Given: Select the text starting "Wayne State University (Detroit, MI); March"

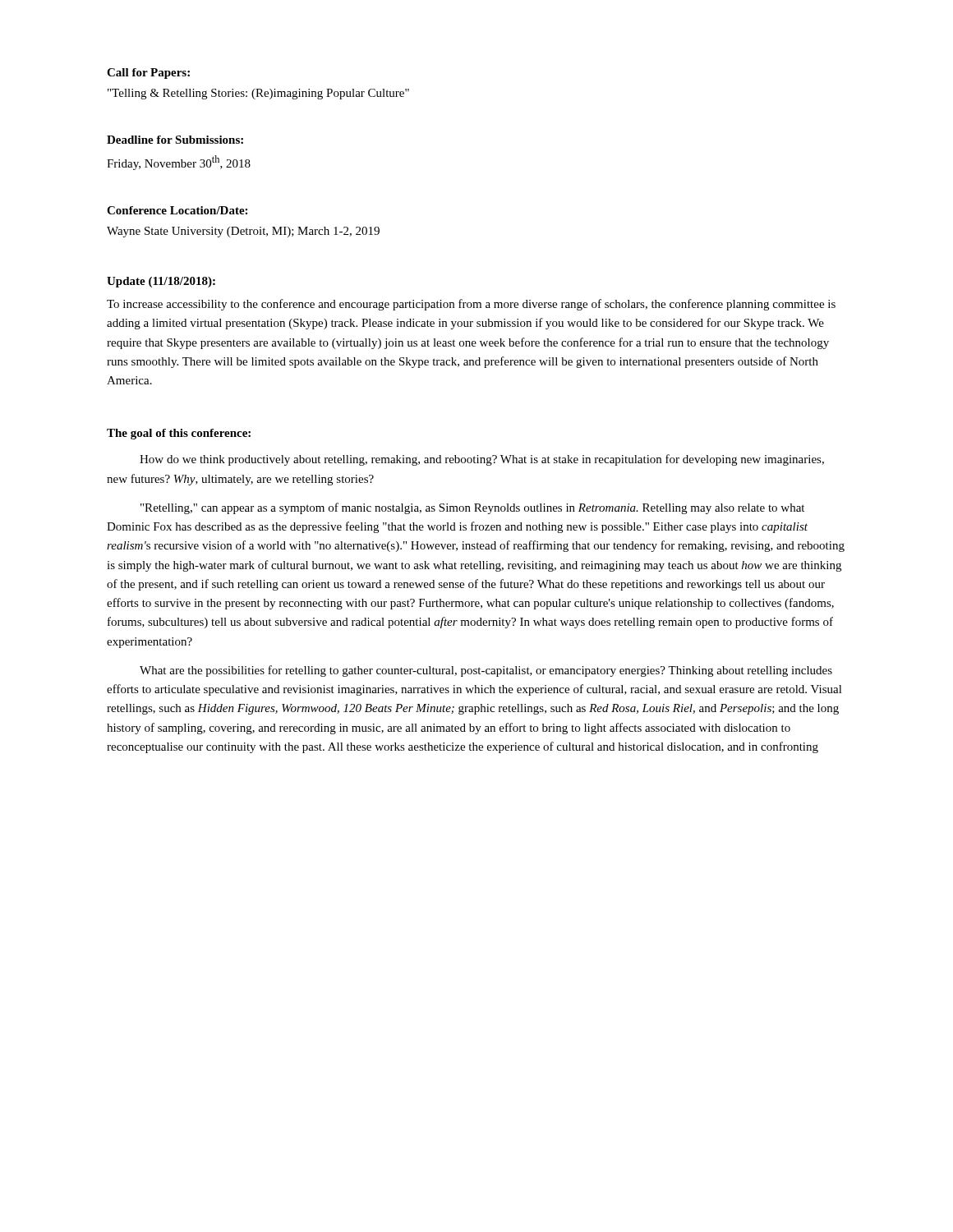Looking at the screenshot, I should (x=243, y=232).
